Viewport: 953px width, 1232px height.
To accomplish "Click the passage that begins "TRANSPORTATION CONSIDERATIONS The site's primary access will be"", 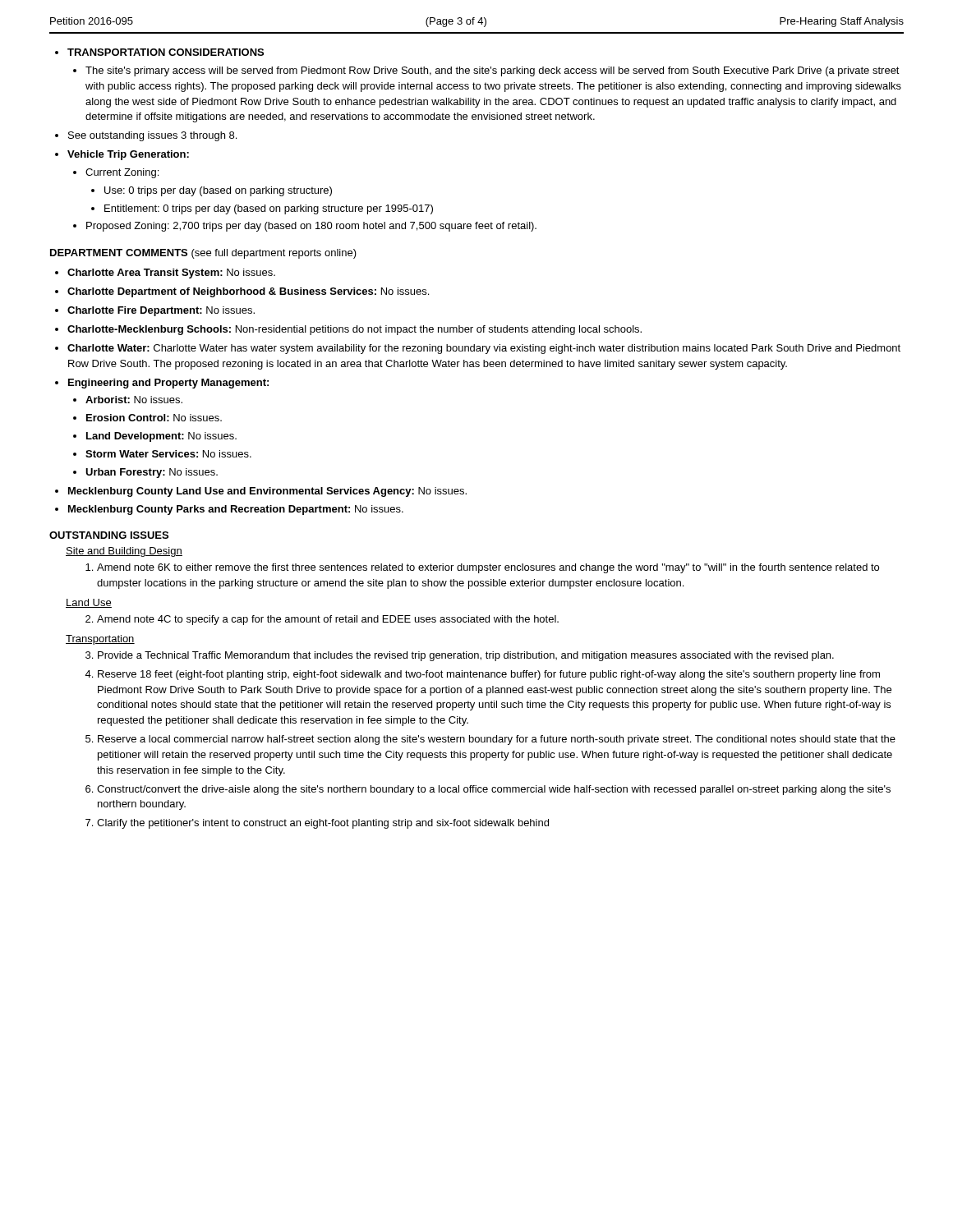I will 486,86.
